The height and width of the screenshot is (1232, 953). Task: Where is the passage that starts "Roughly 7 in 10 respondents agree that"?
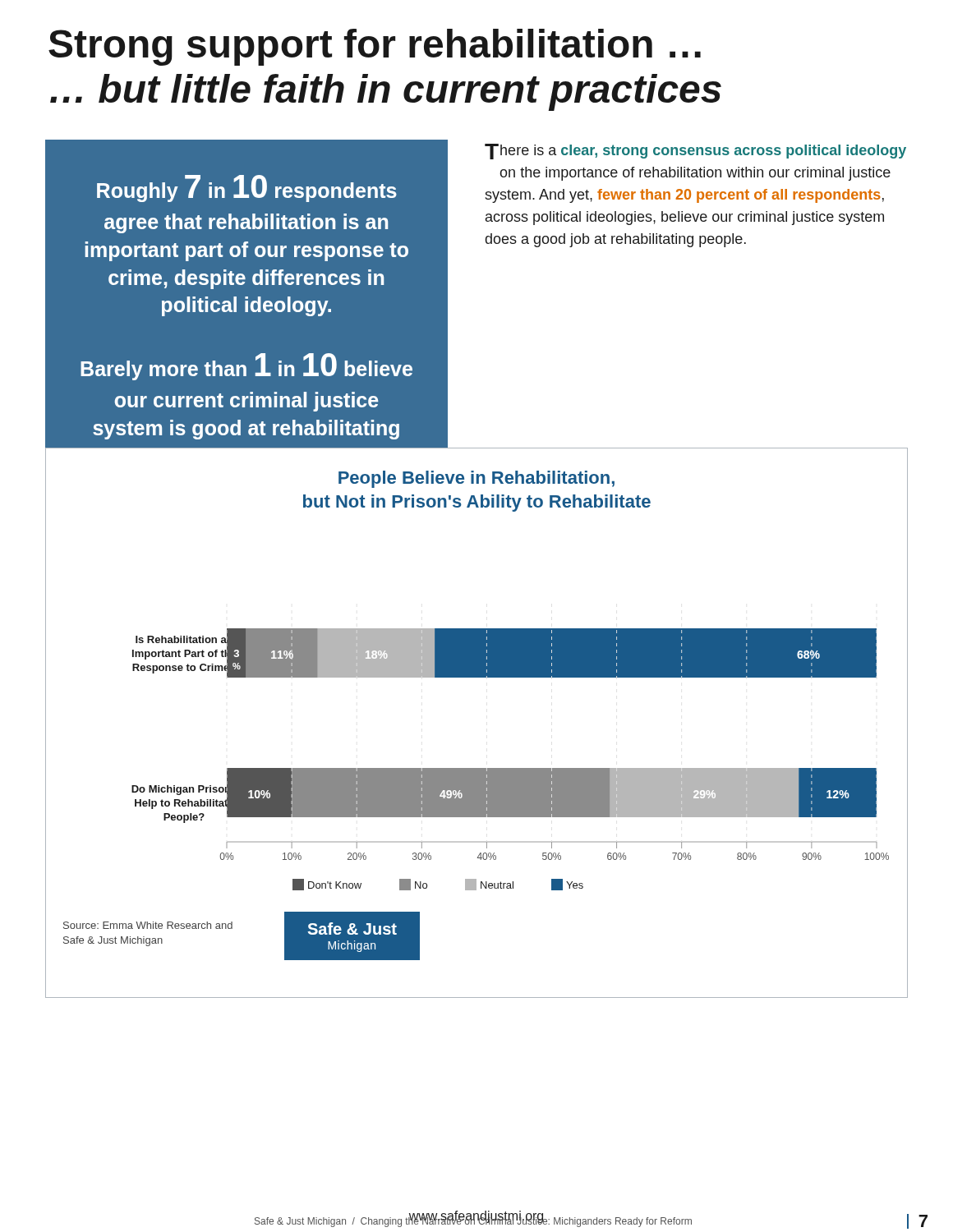point(246,317)
